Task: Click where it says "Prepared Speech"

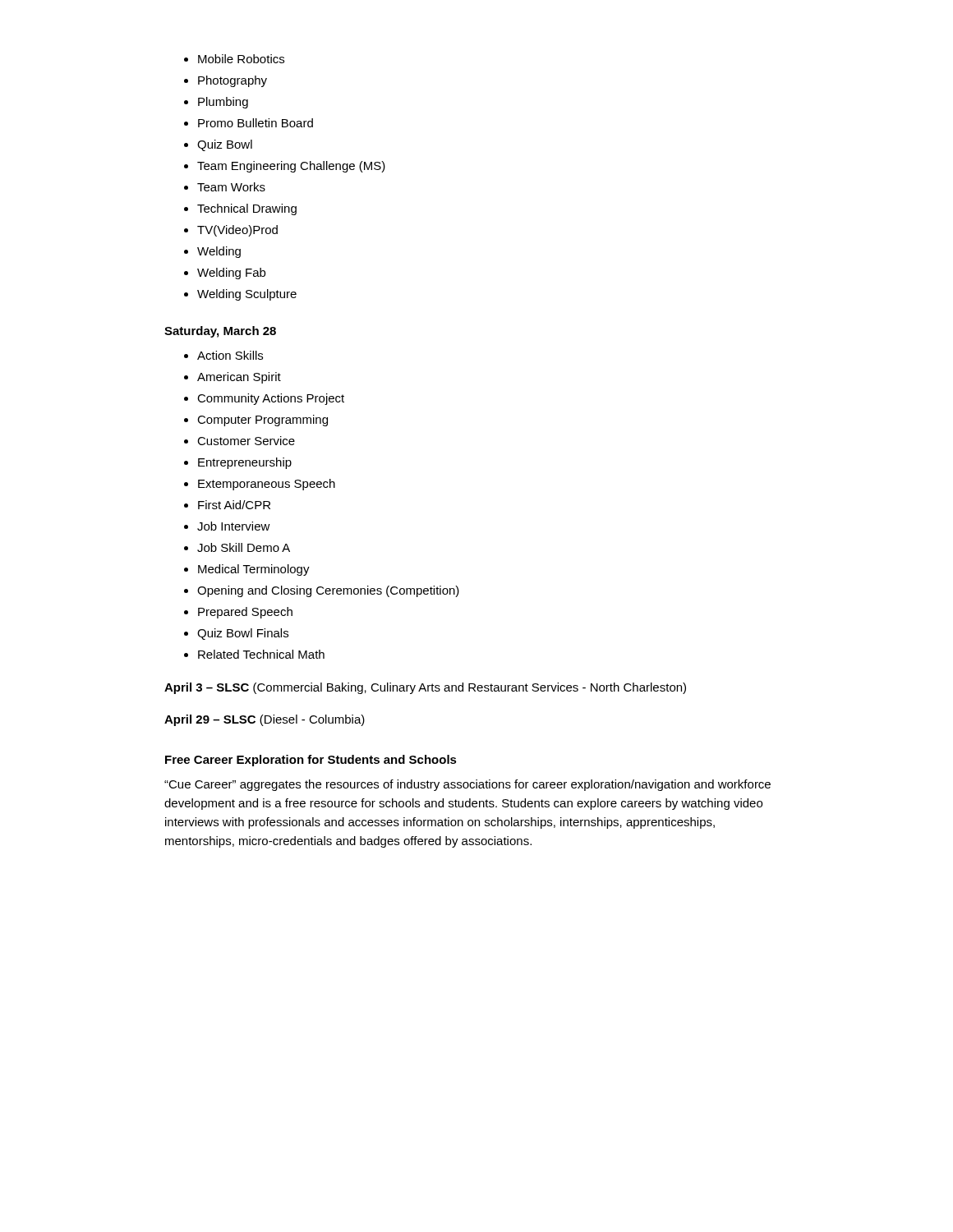Action: click(245, 613)
